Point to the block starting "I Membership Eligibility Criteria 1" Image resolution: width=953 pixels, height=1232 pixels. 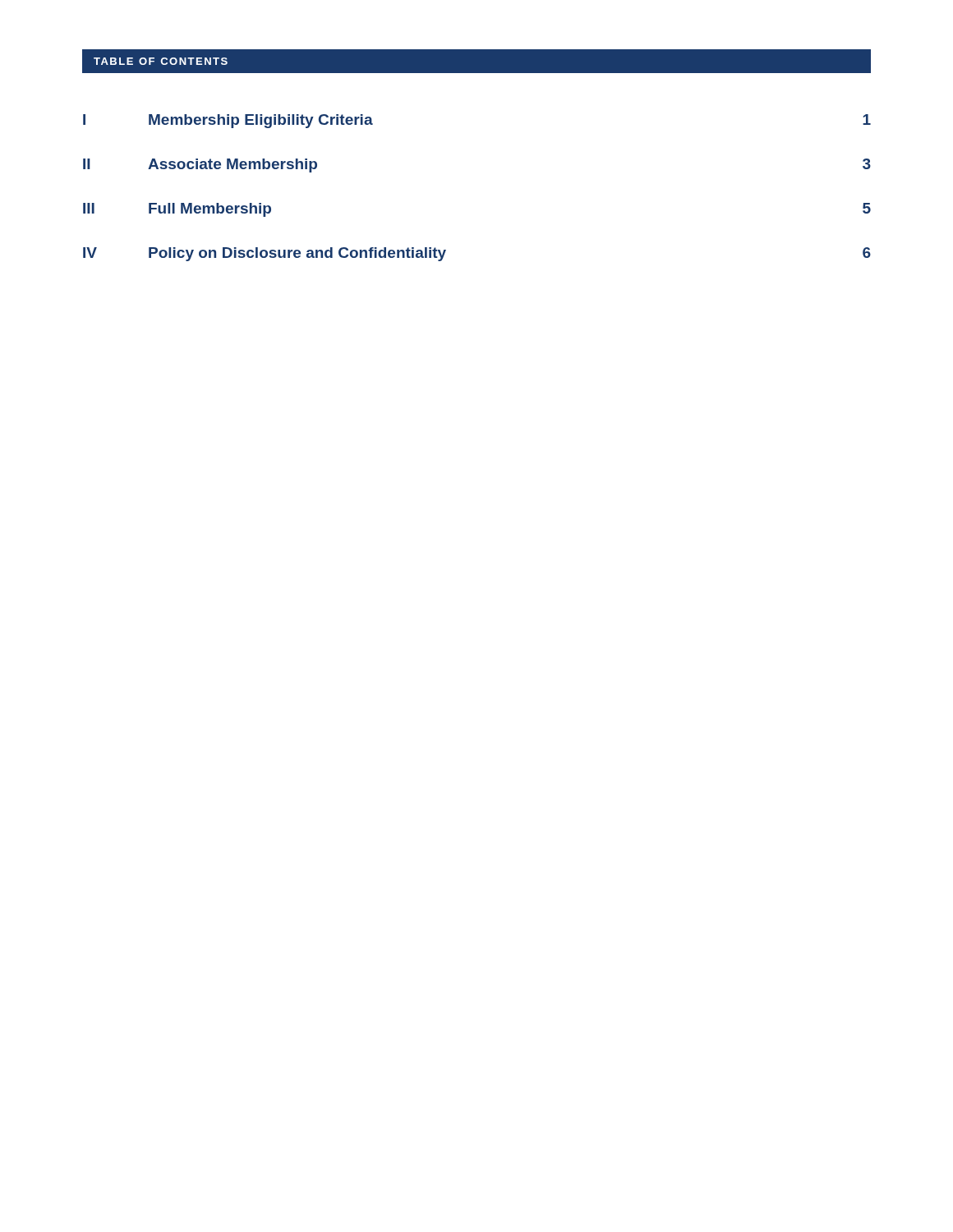(x=84, y=121)
